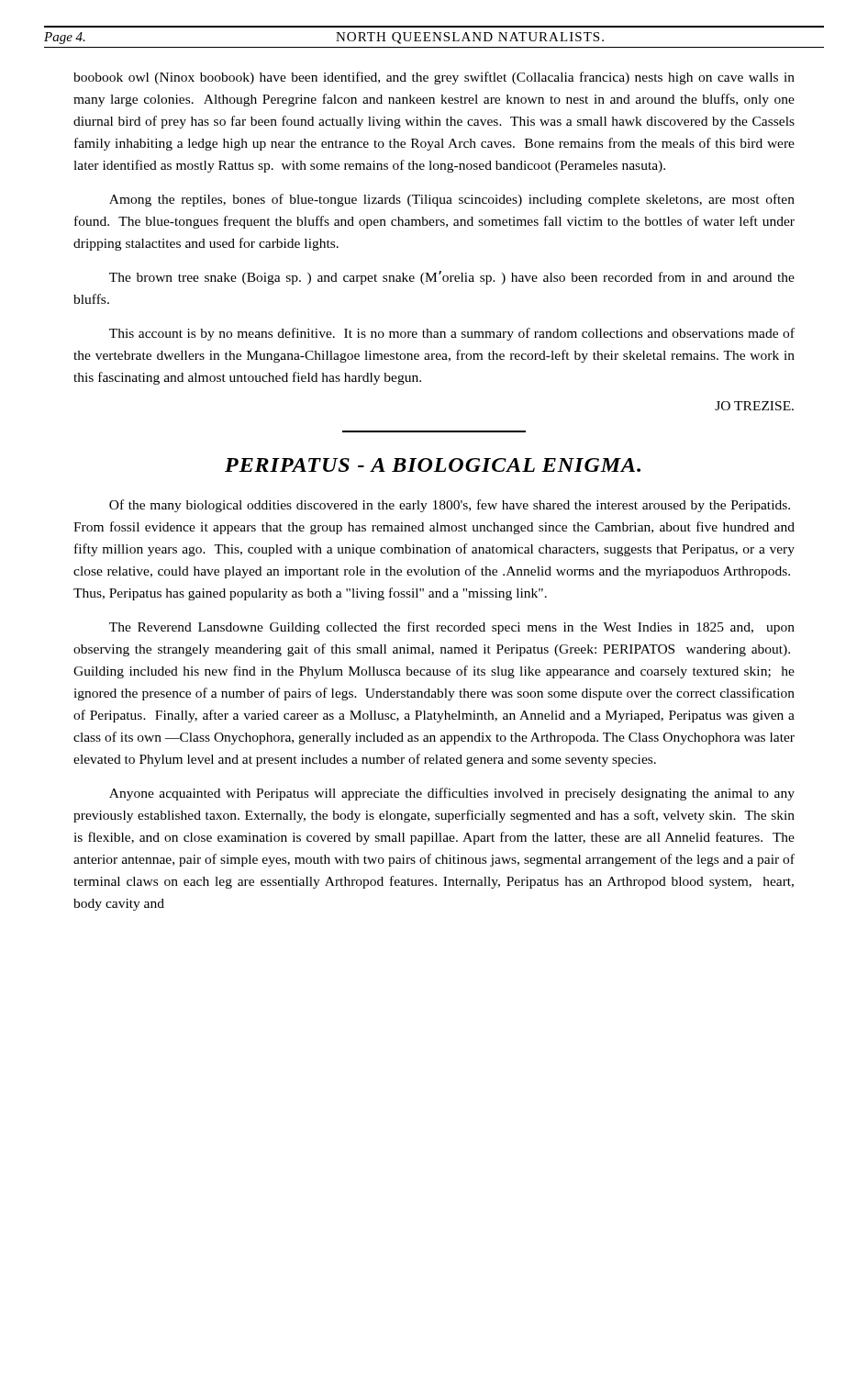Find the text block that says "The brown tree snake (Boiga"

pos(434,288)
